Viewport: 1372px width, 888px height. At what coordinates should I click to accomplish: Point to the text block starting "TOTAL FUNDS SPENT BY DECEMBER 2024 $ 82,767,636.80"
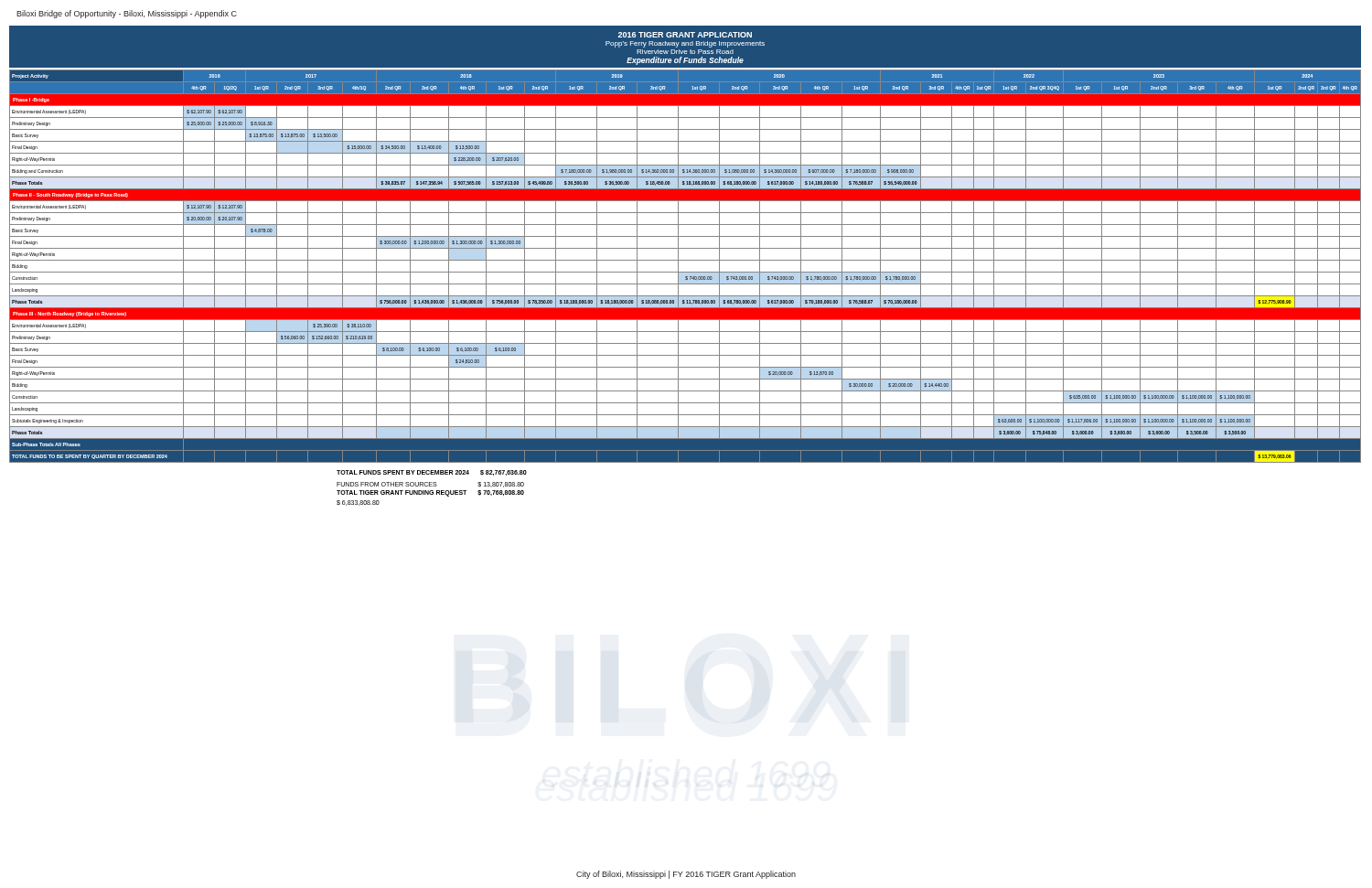[430, 472]
